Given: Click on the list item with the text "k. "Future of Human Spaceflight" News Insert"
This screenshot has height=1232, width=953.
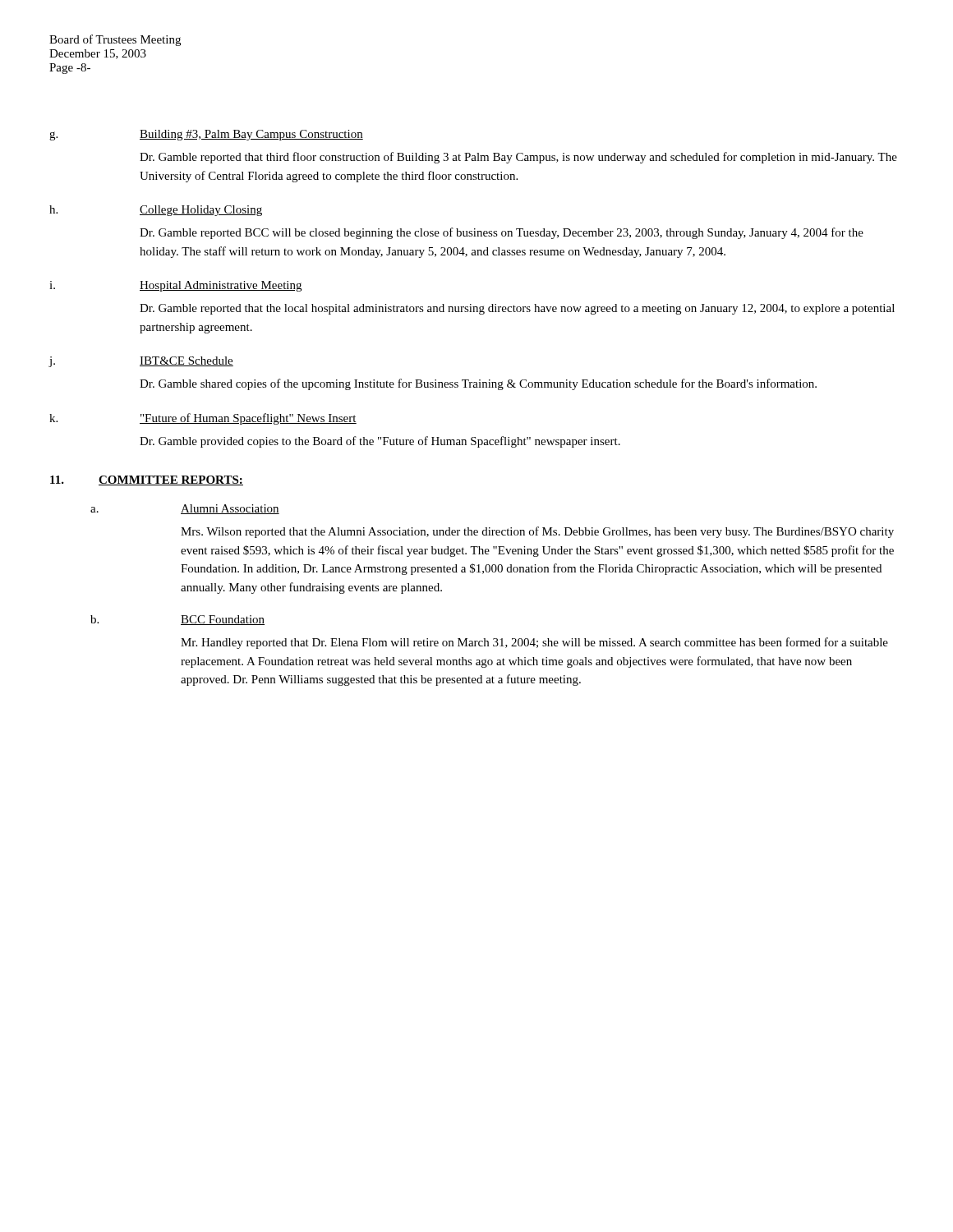Looking at the screenshot, I should pyautogui.click(x=476, y=431).
